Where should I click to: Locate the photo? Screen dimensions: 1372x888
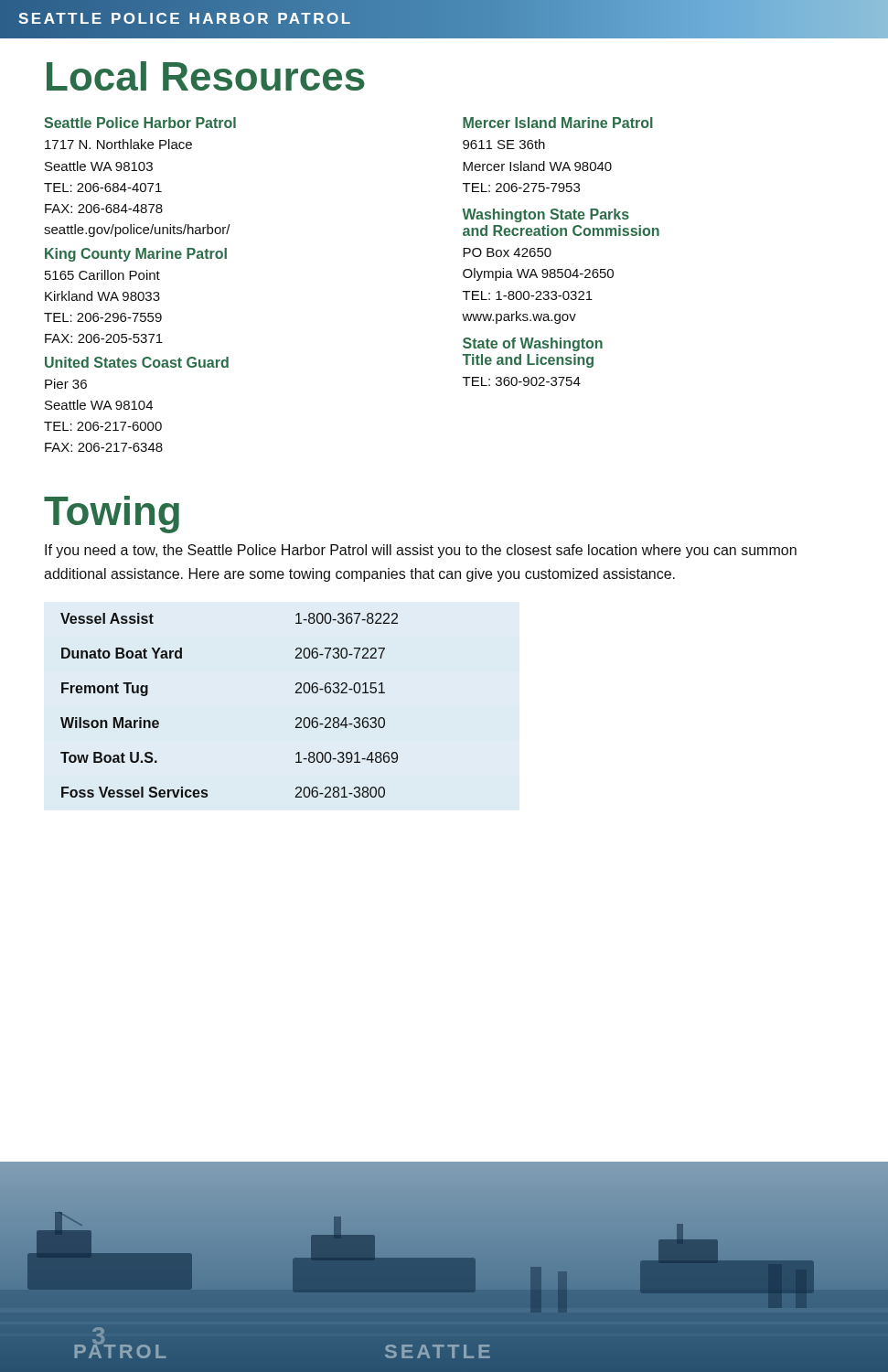[444, 1267]
